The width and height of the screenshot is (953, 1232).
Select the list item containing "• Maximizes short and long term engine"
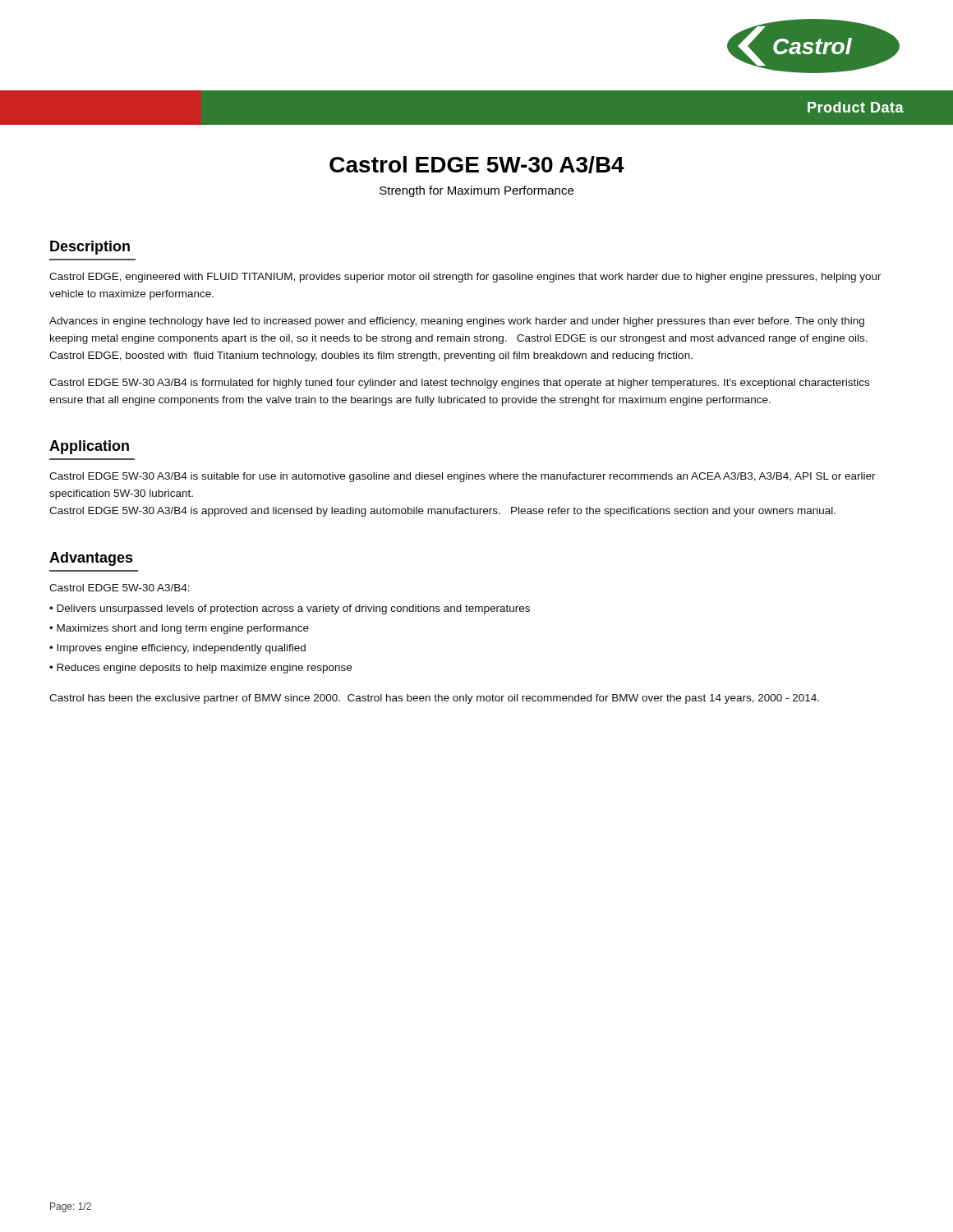[179, 628]
